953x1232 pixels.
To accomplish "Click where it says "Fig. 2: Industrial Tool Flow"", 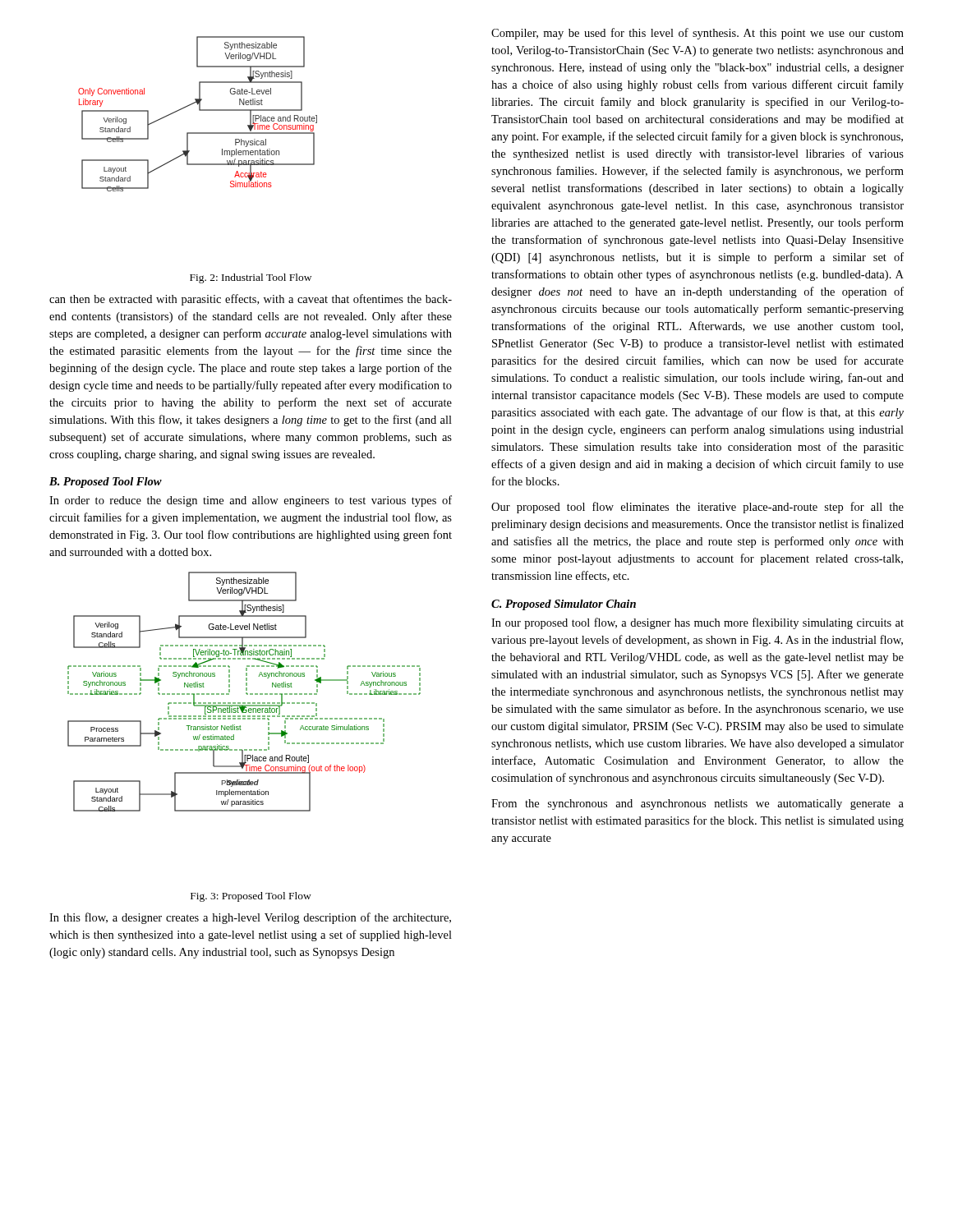I will pyautogui.click(x=251, y=277).
